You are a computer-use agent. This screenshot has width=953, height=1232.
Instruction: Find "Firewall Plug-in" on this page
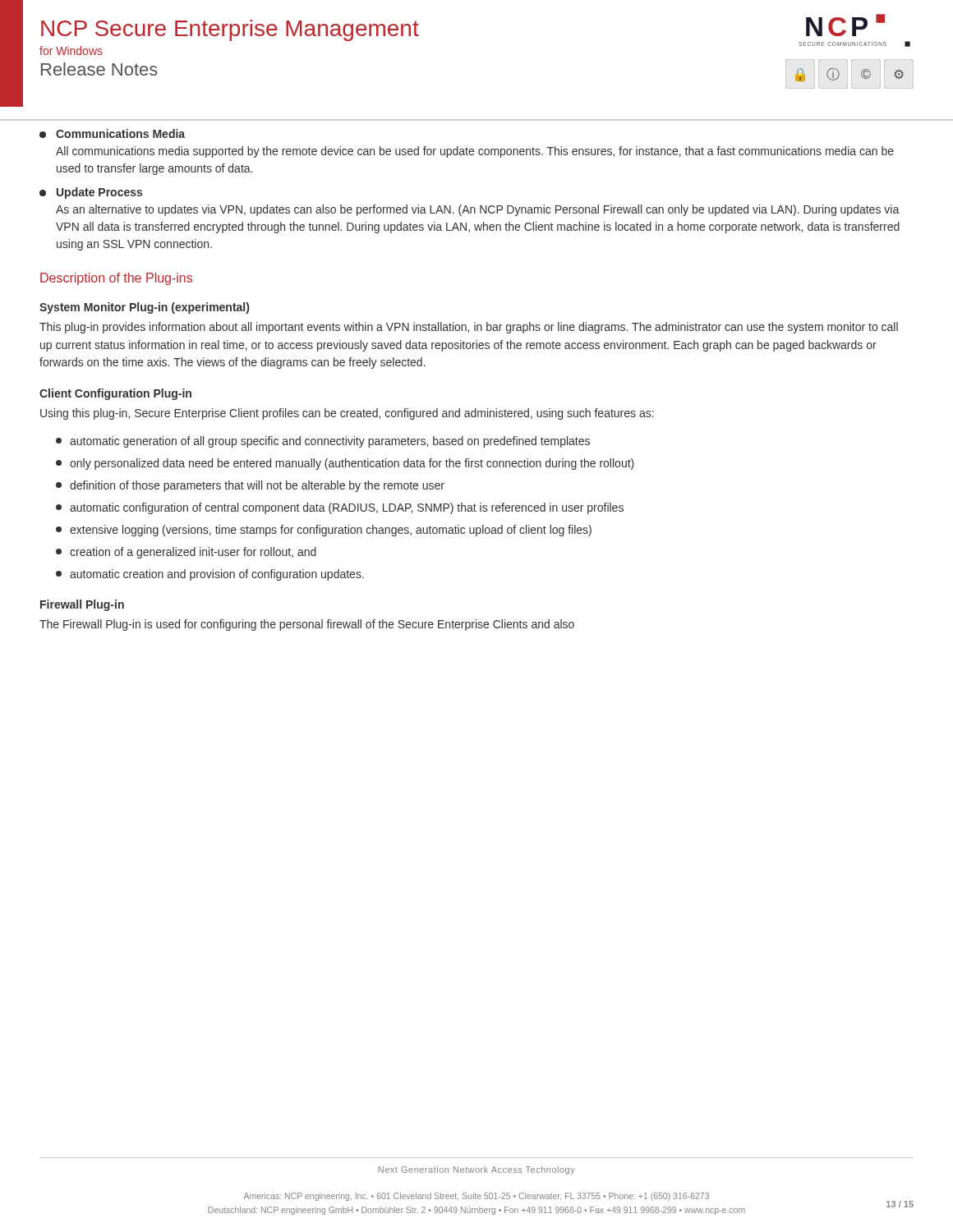click(82, 604)
